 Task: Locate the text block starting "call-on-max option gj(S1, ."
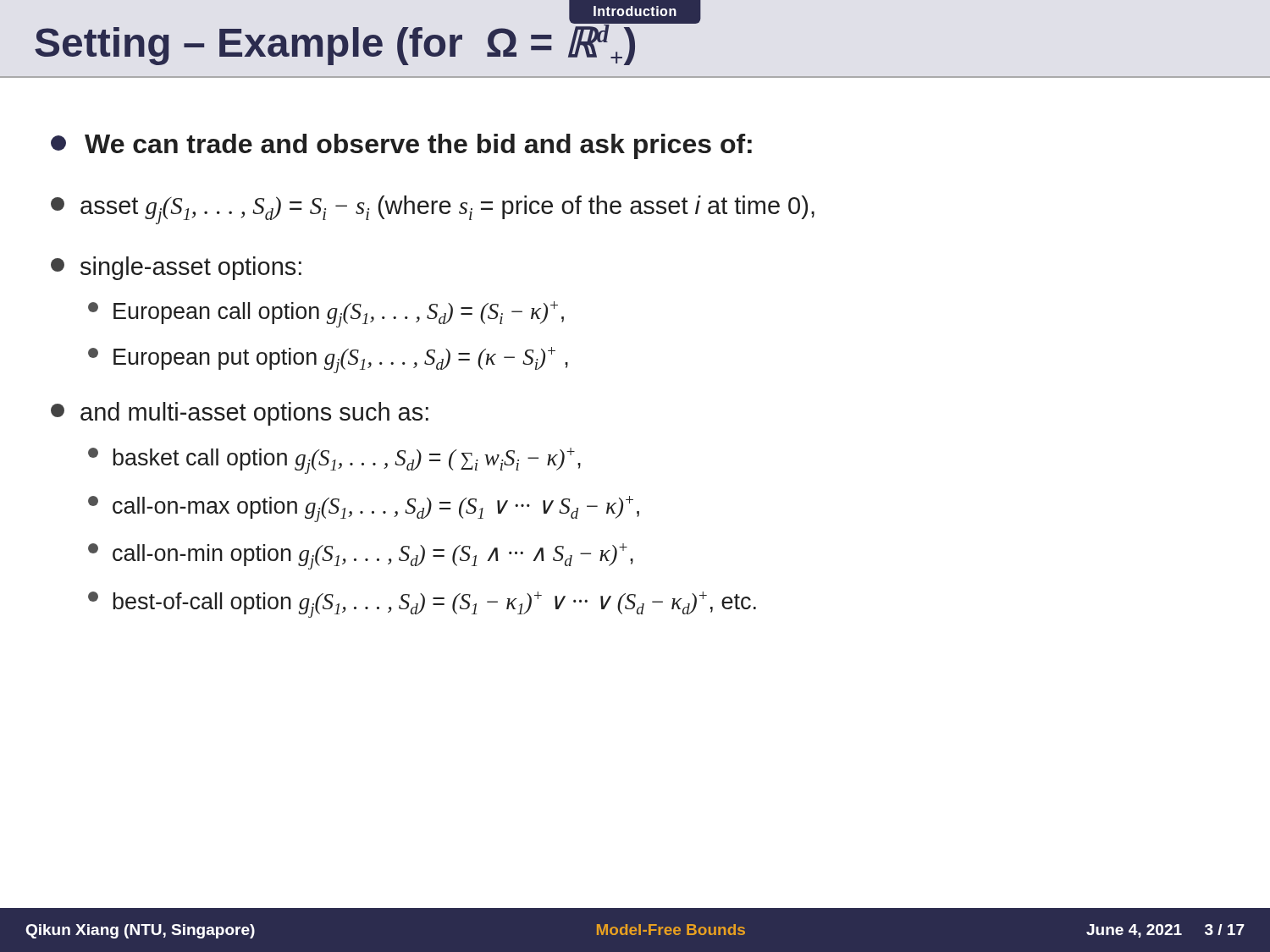[365, 507]
